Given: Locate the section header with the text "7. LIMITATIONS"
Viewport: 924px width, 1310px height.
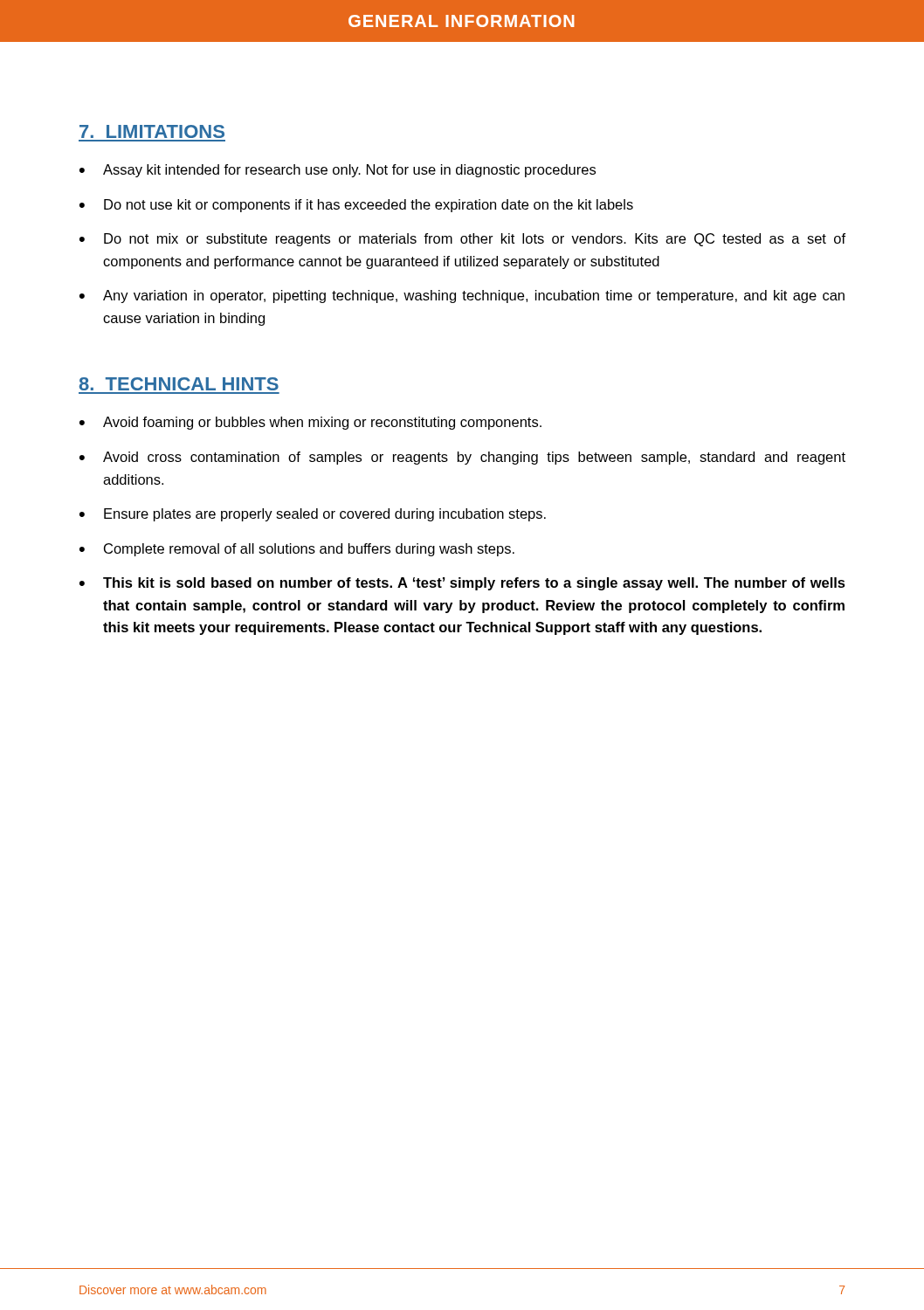Looking at the screenshot, I should click(x=152, y=131).
